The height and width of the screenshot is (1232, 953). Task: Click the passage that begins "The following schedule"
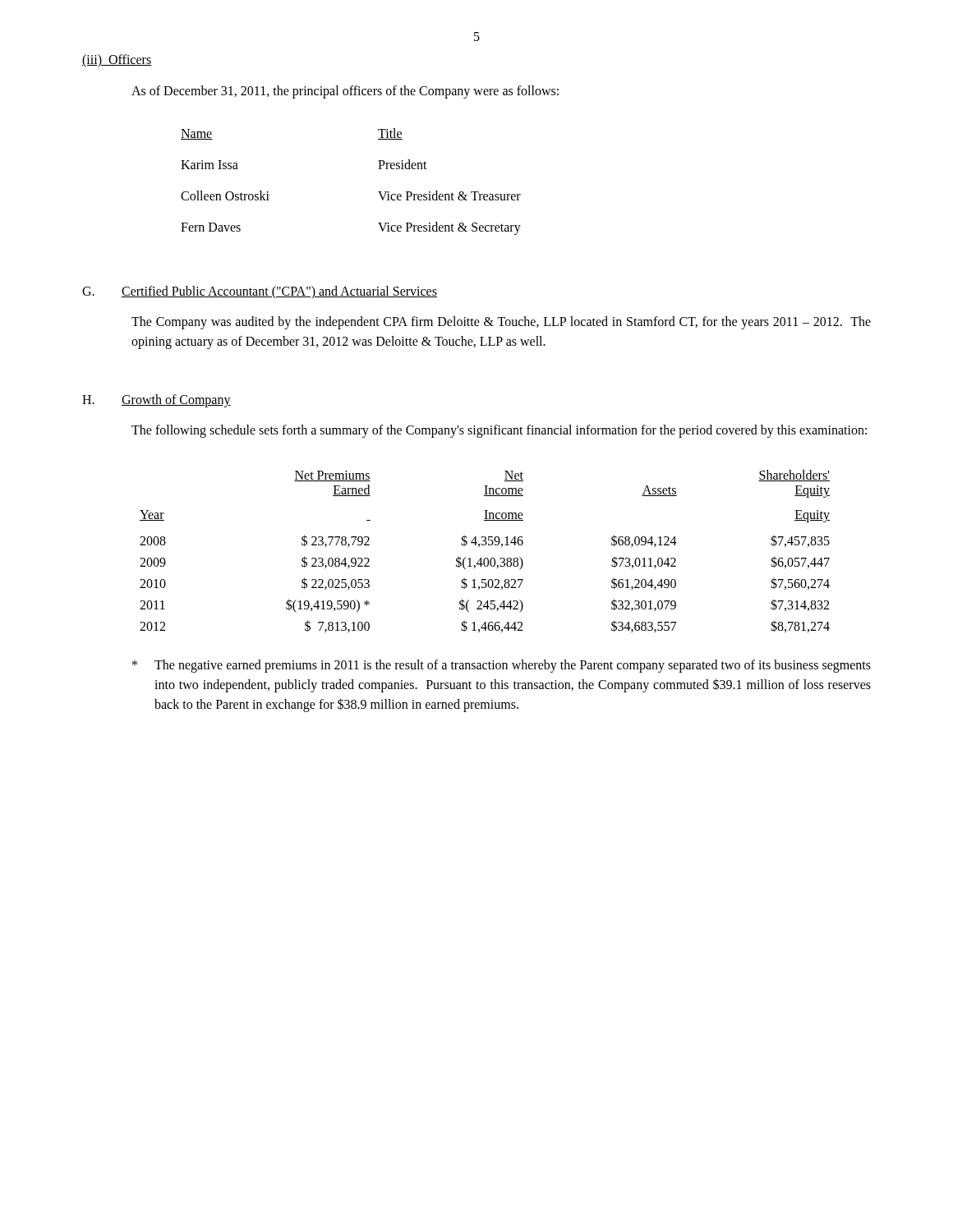pyautogui.click(x=500, y=430)
